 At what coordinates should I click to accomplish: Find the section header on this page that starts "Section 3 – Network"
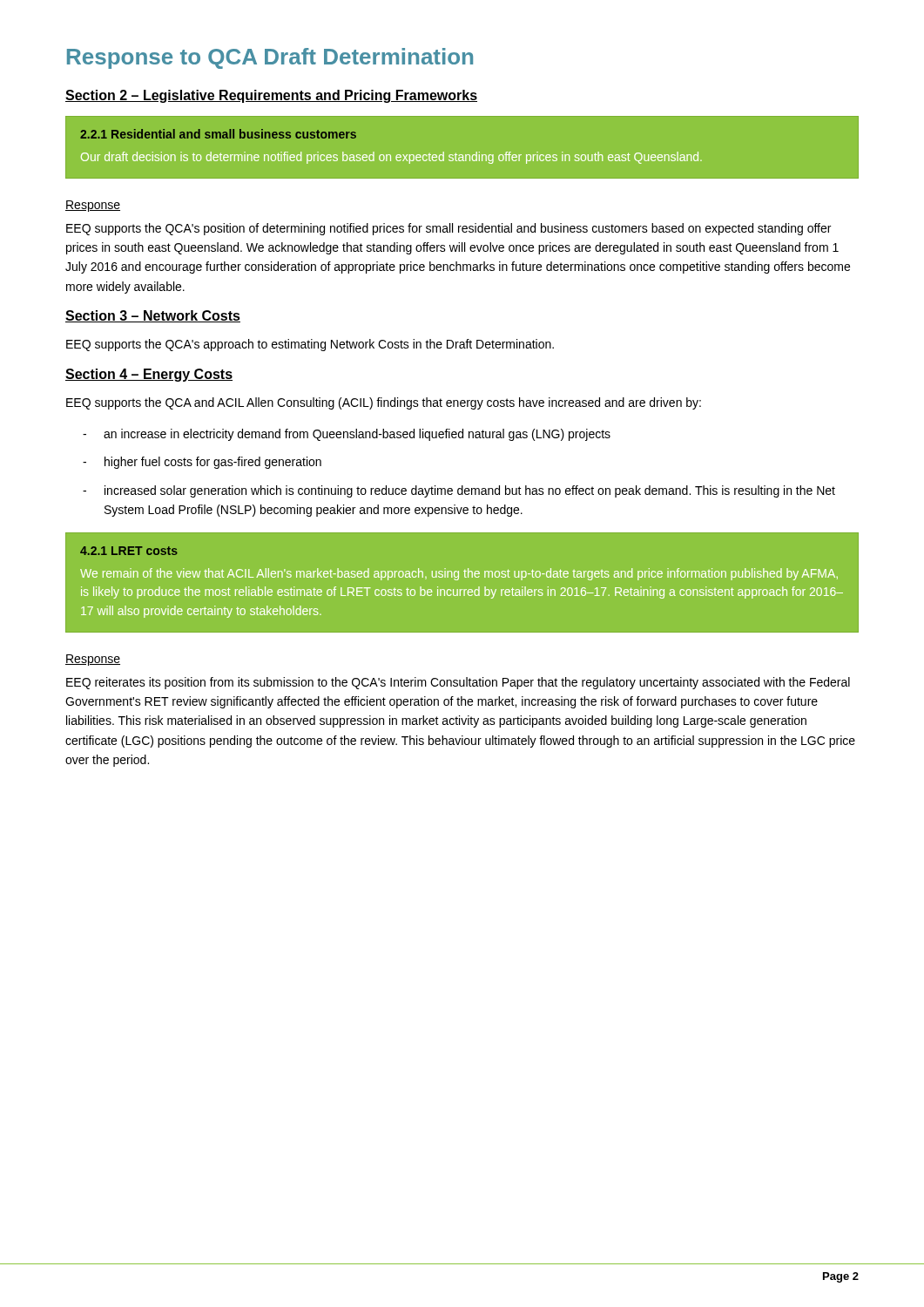pyautogui.click(x=153, y=316)
